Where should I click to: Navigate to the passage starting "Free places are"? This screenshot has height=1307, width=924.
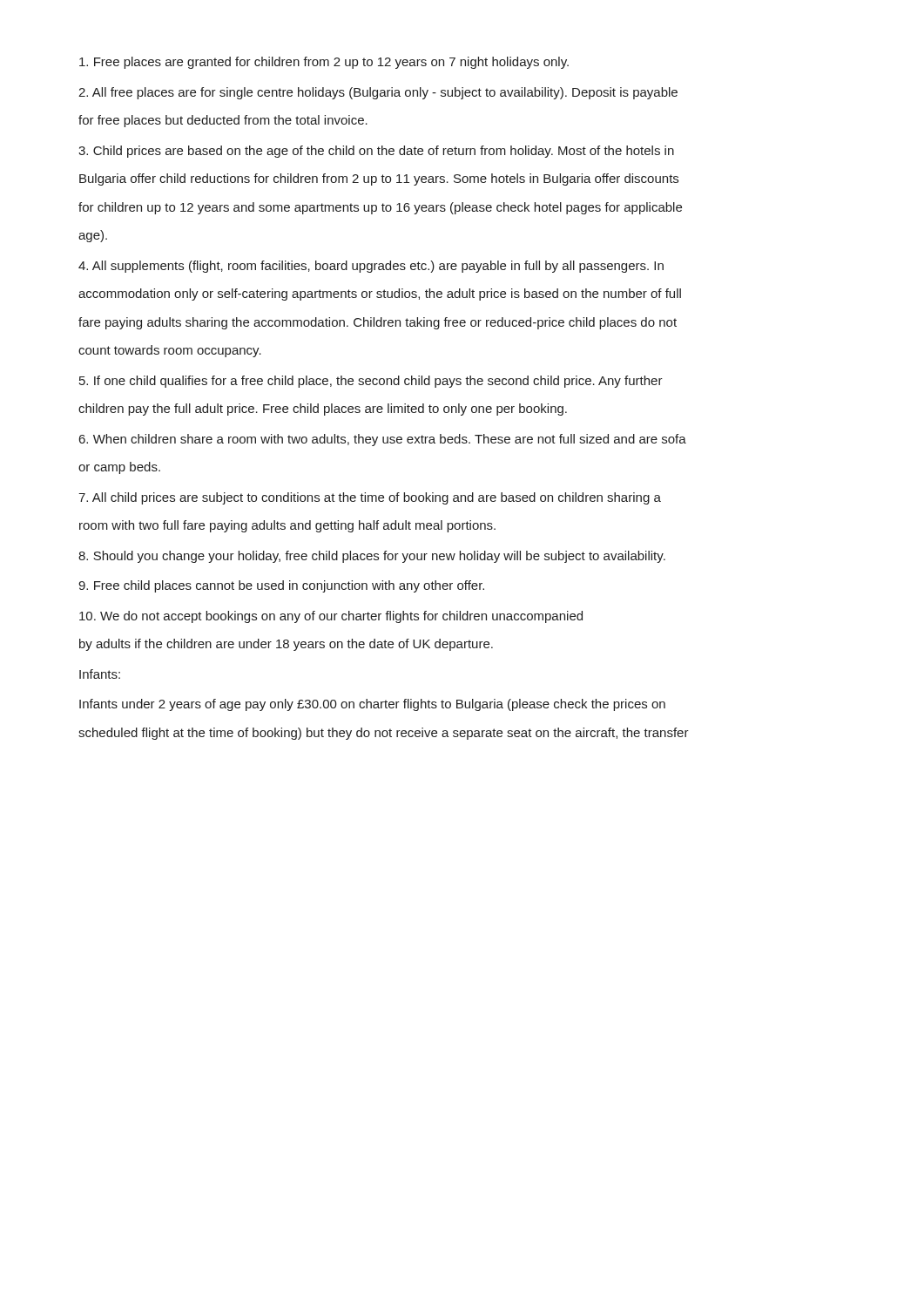[x=324, y=61]
